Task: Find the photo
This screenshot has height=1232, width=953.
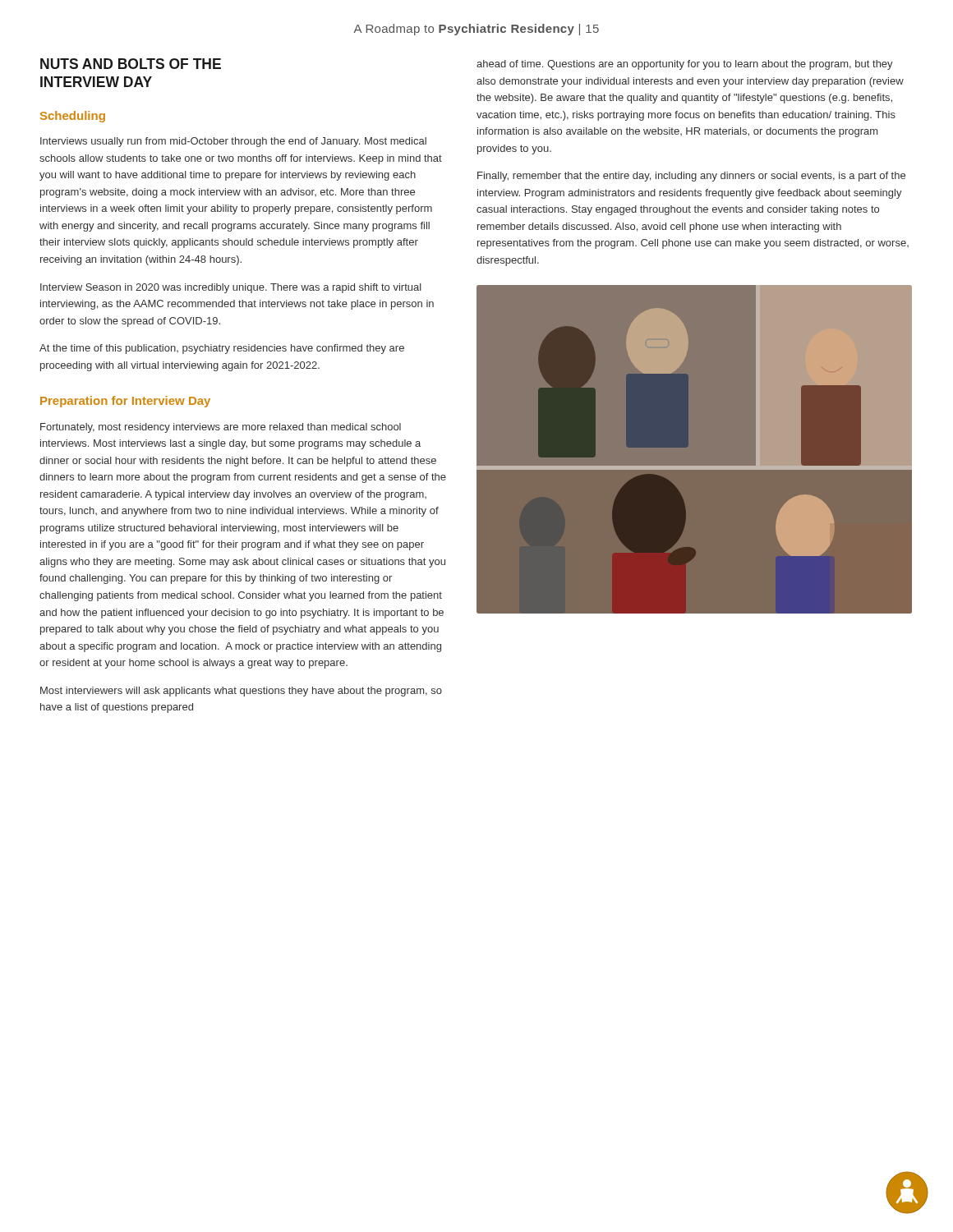Action: [694, 450]
